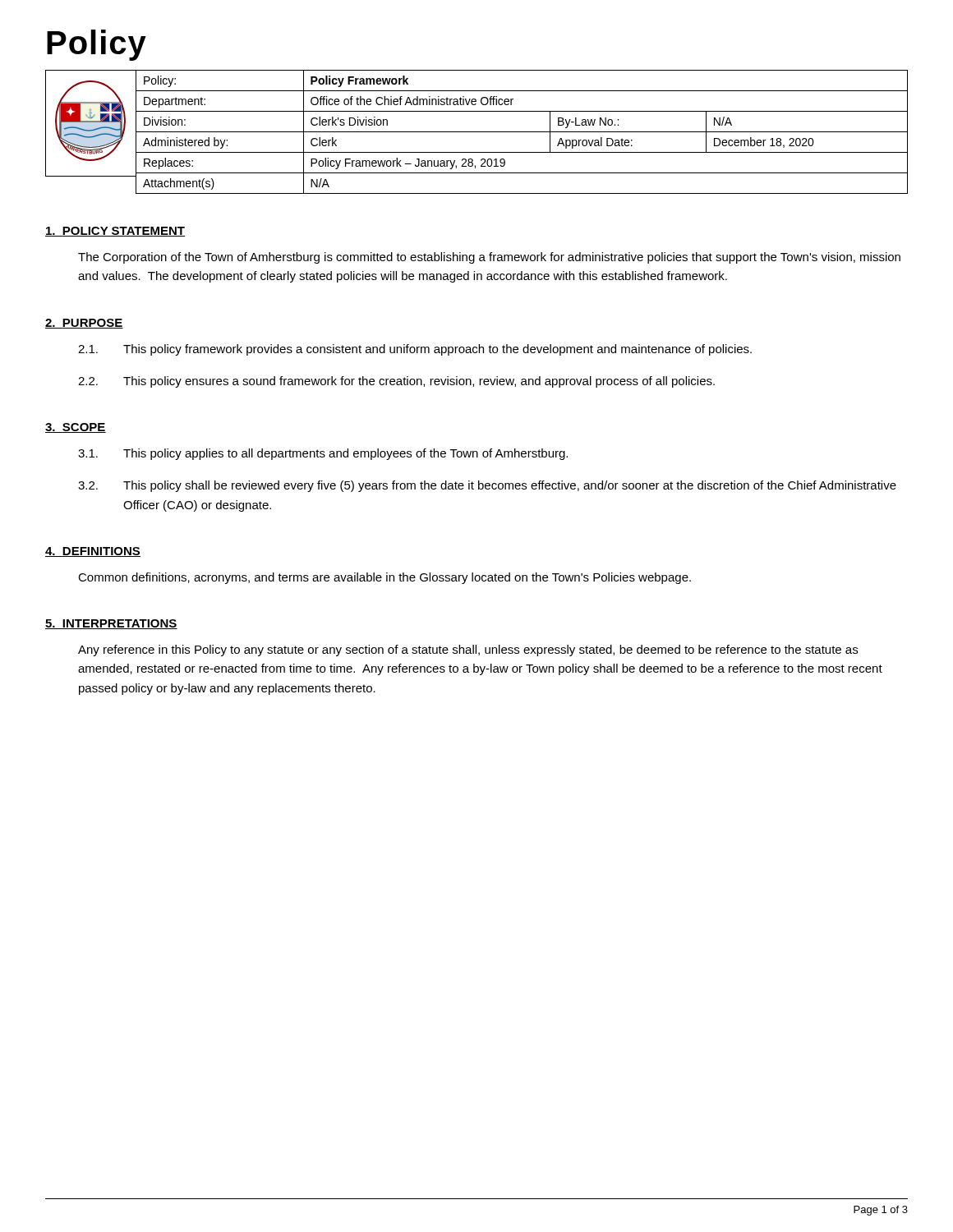
Task: Find the section header that reads "1. POLICY STATEMENT"
Action: pyautogui.click(x=115, y=230)
